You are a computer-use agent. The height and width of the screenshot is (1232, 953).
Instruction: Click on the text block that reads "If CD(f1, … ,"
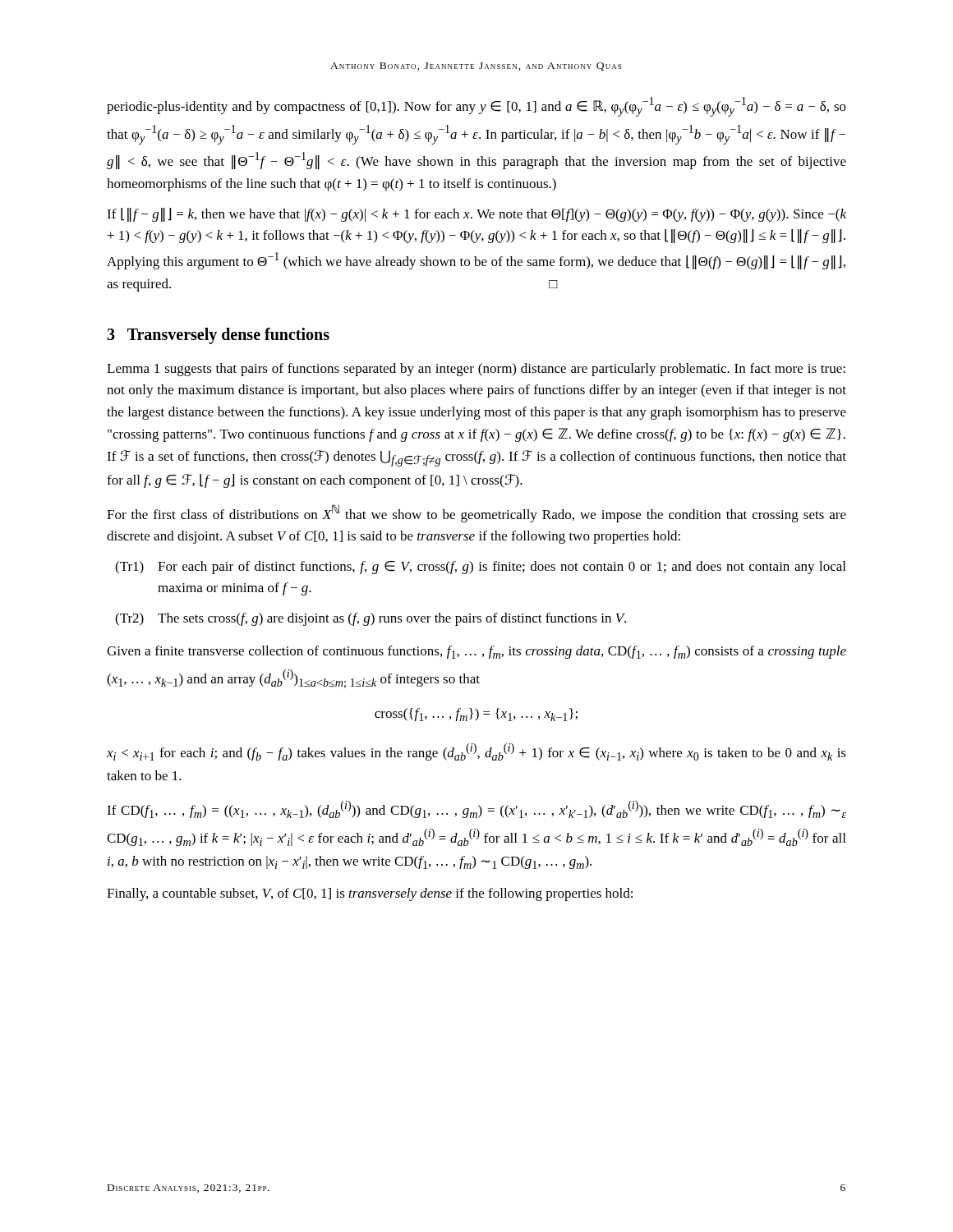[x=476, y=835]
